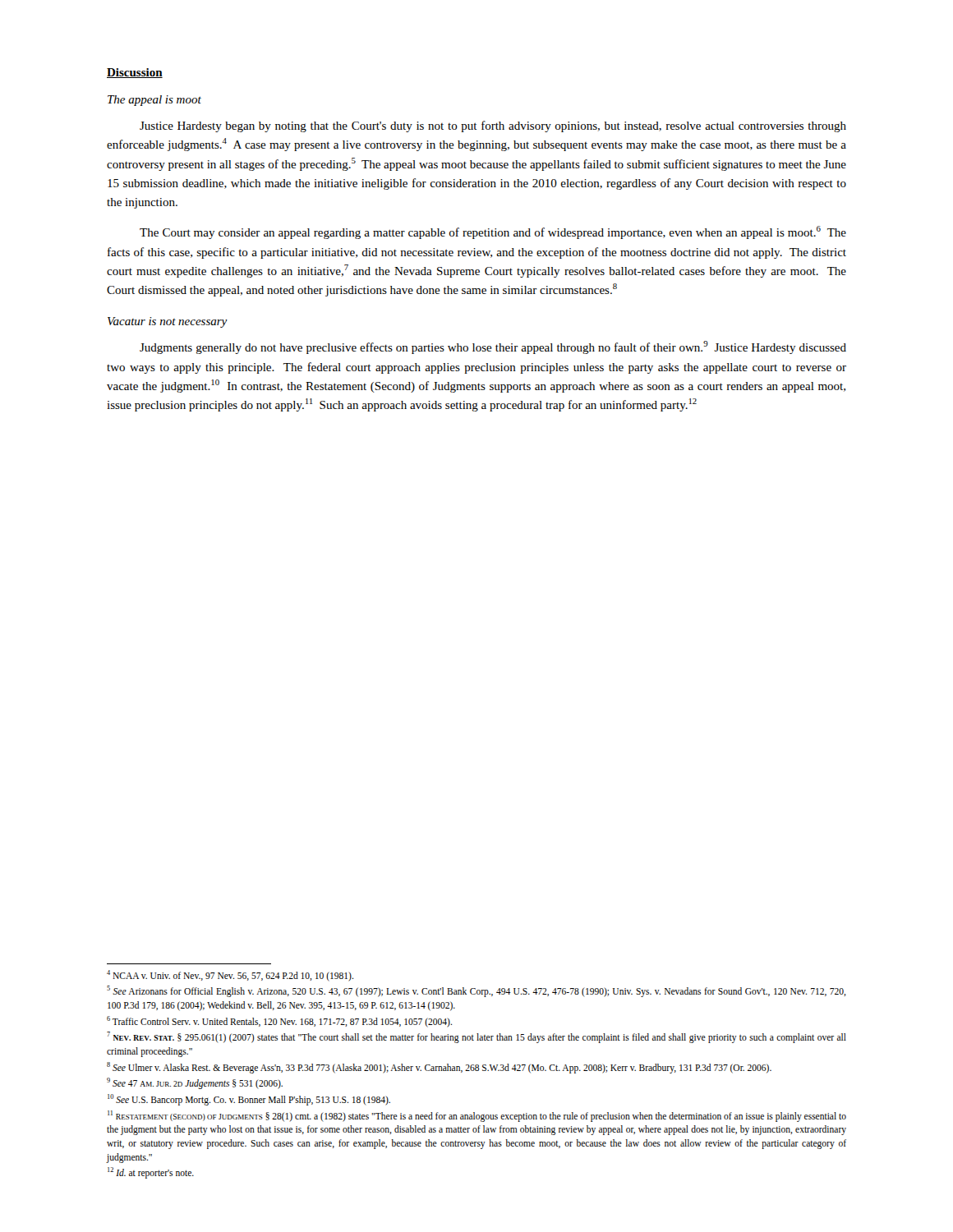This screenshot has width=953, height=1232.
Task: Locate the text starting "4 NCAA v. Univ. of Nev.,"
Action: tap(230, 975)
